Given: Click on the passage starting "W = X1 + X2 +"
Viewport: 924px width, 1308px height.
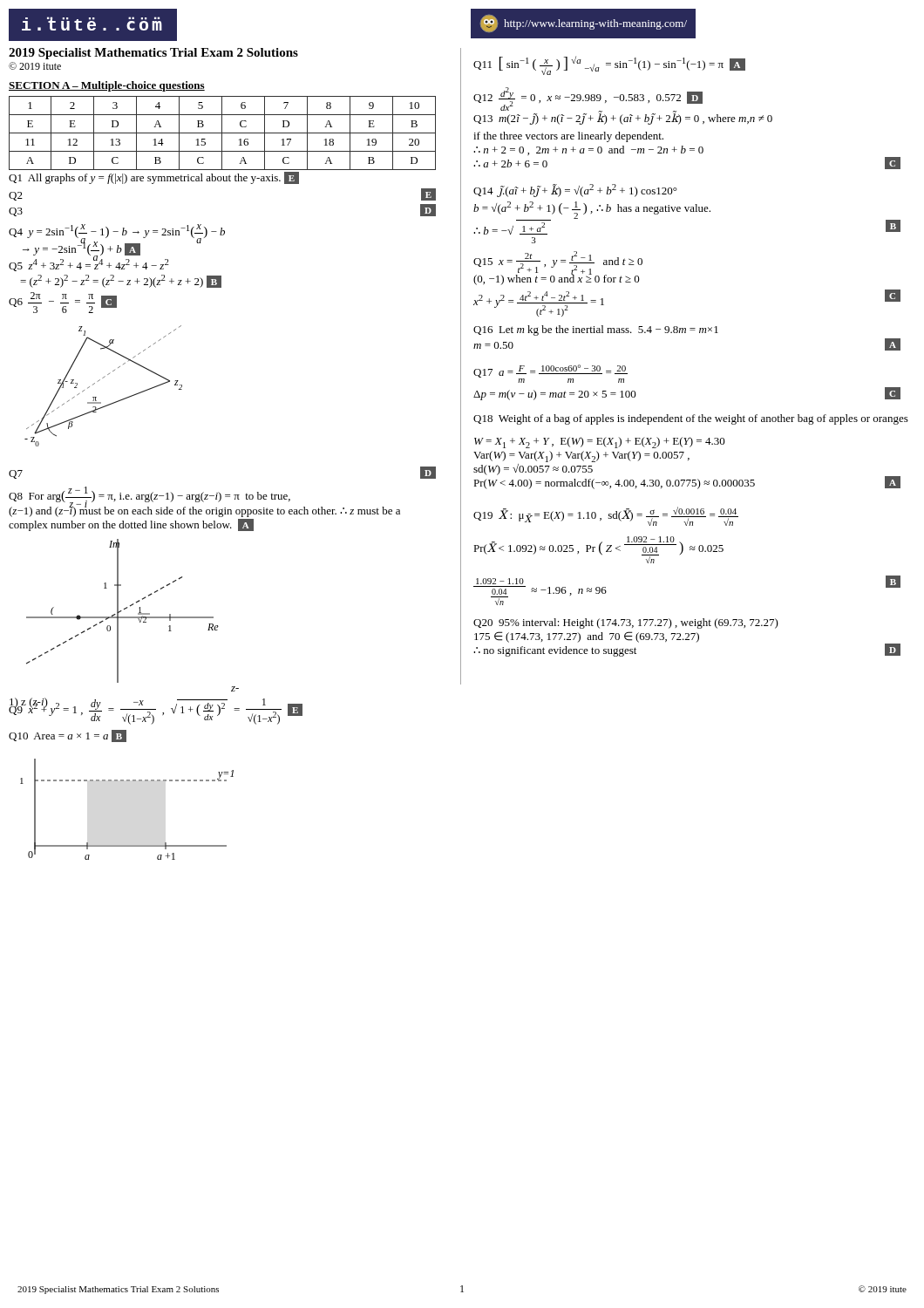Looking at the screenshot, I should pyautogui.click(x=599, y=442).
